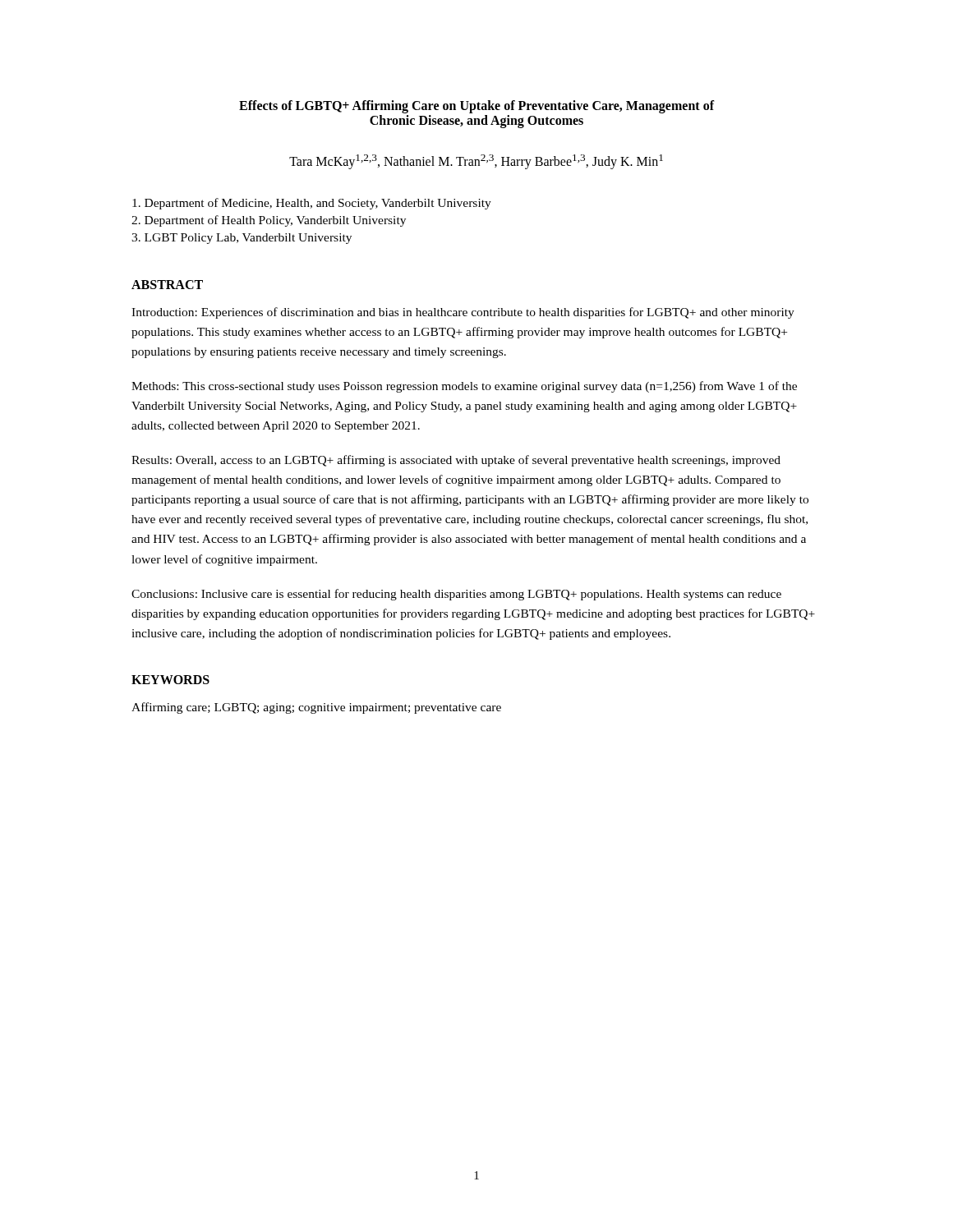Viewport: 953px width, 1232px height.
Task: Locate the block of text that opens with "Results: Overall, access to"
Action: [470, 509]
